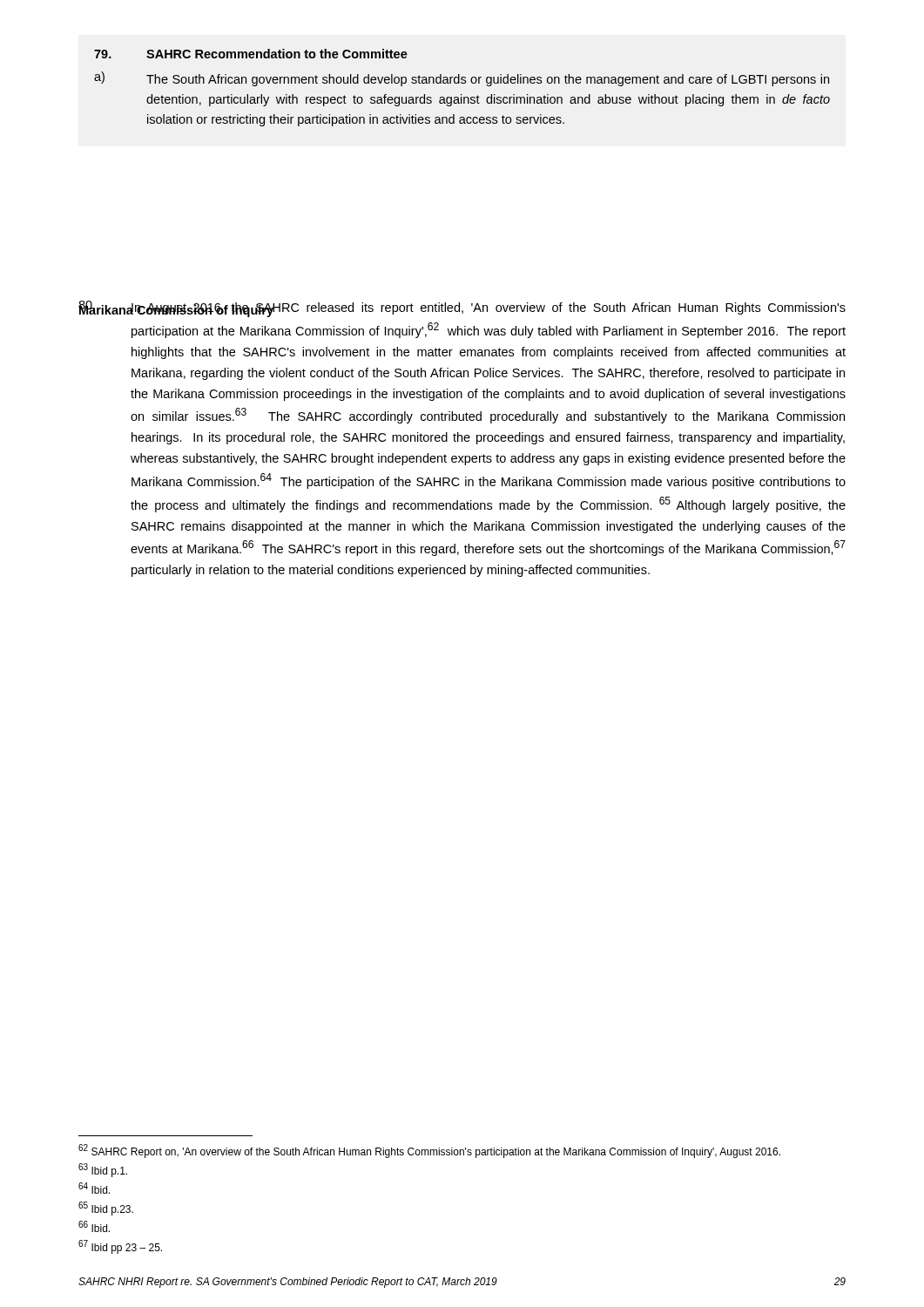This screenshot has height=1307, width=924.
Task: Point to the section header beginning "Marikana Commission of"
Action: point(176,310)
